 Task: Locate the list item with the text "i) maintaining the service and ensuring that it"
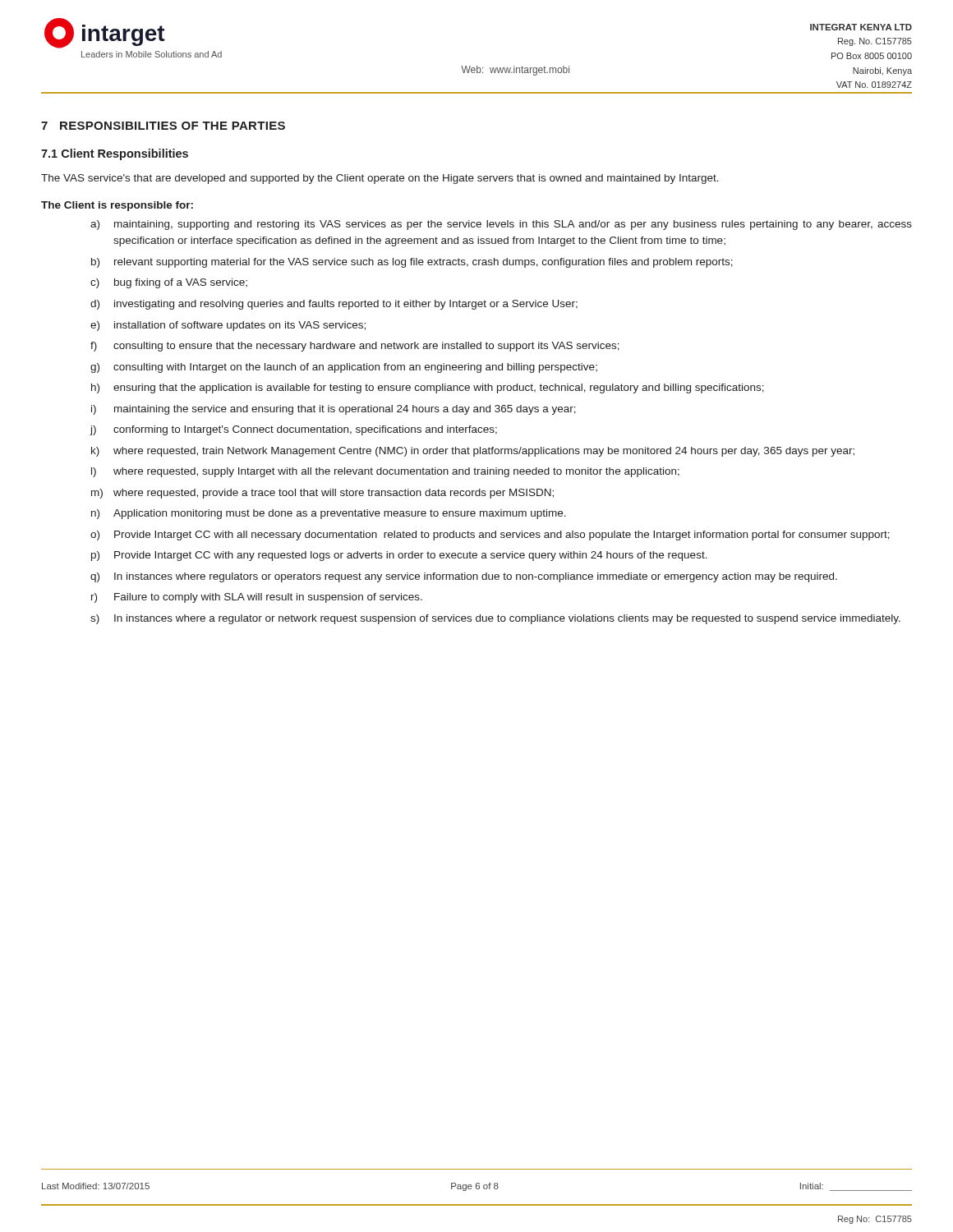[x=501, y=409]
